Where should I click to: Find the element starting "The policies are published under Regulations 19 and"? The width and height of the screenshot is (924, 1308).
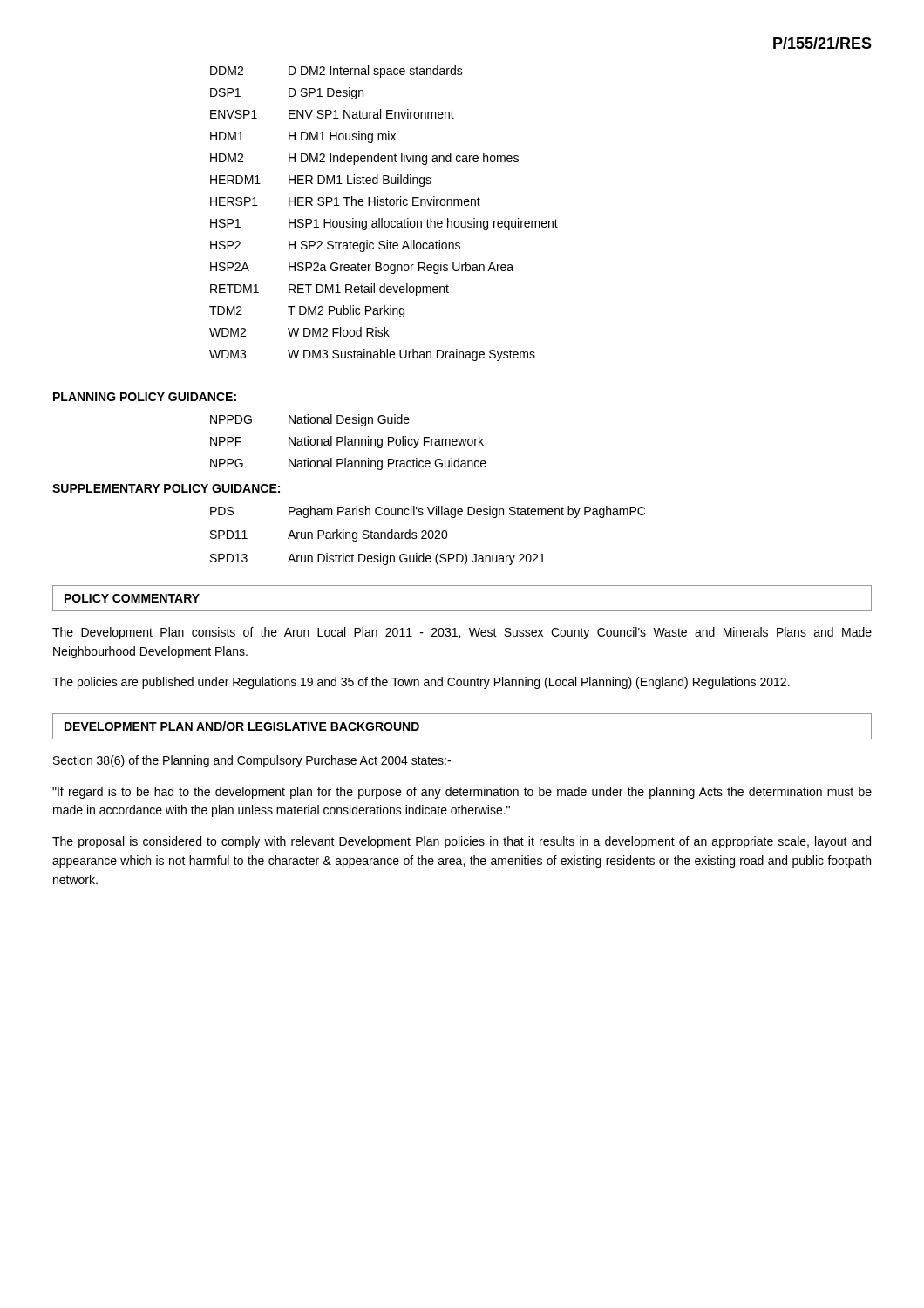point(421,682)
